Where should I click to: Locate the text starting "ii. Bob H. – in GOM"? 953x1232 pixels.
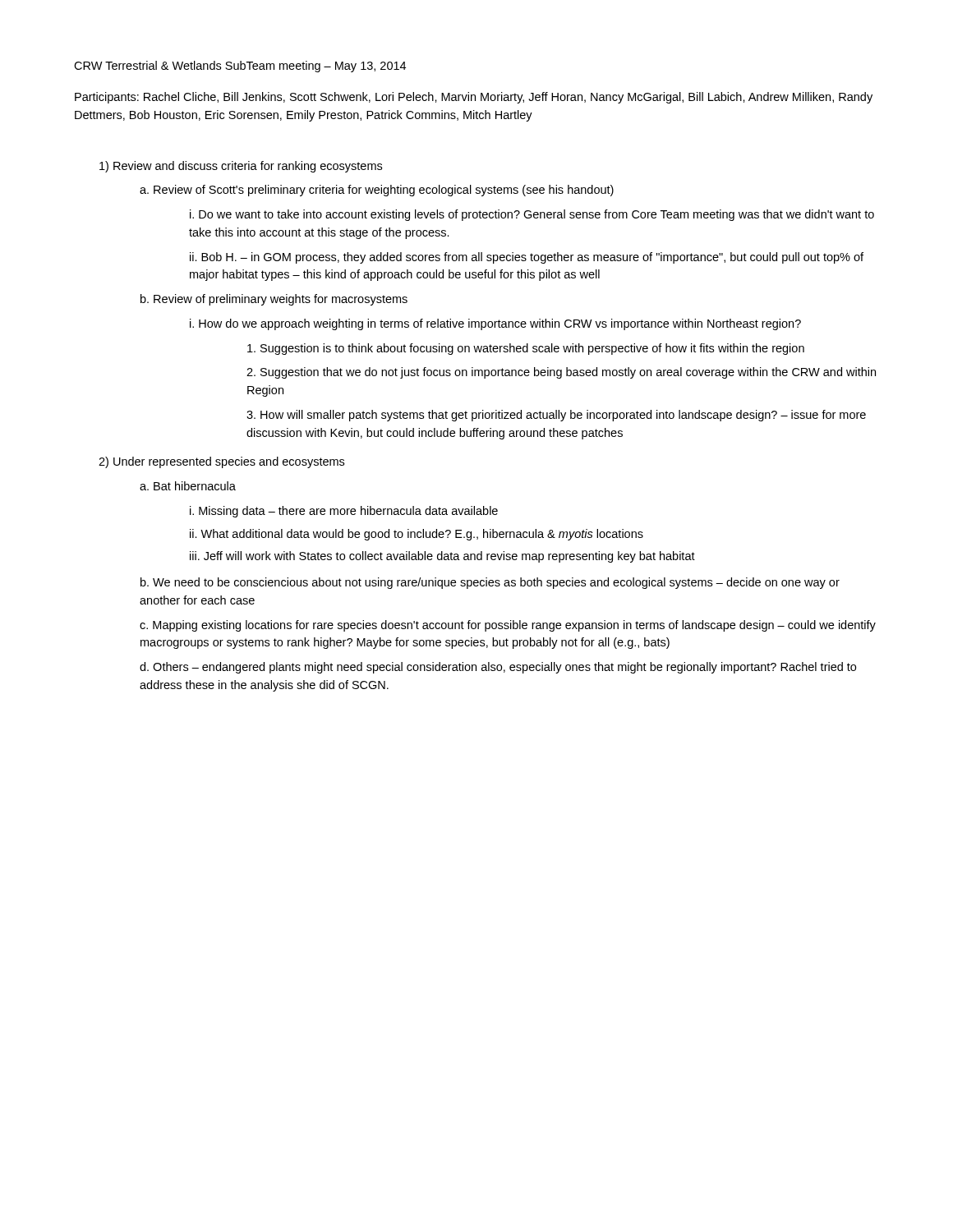[x=526, y=266]
